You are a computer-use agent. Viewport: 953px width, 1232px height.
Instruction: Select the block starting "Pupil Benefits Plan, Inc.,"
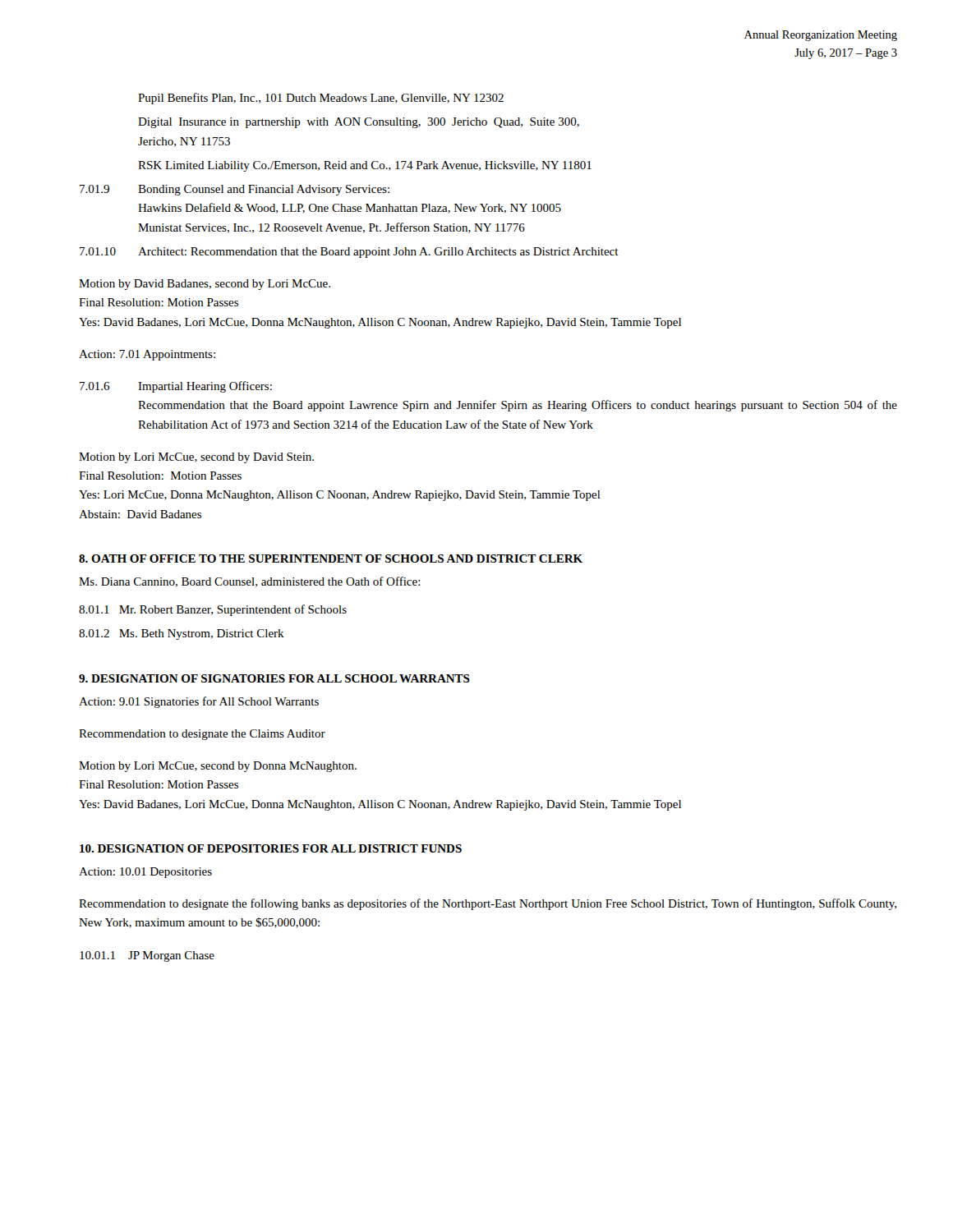point(321,98)
